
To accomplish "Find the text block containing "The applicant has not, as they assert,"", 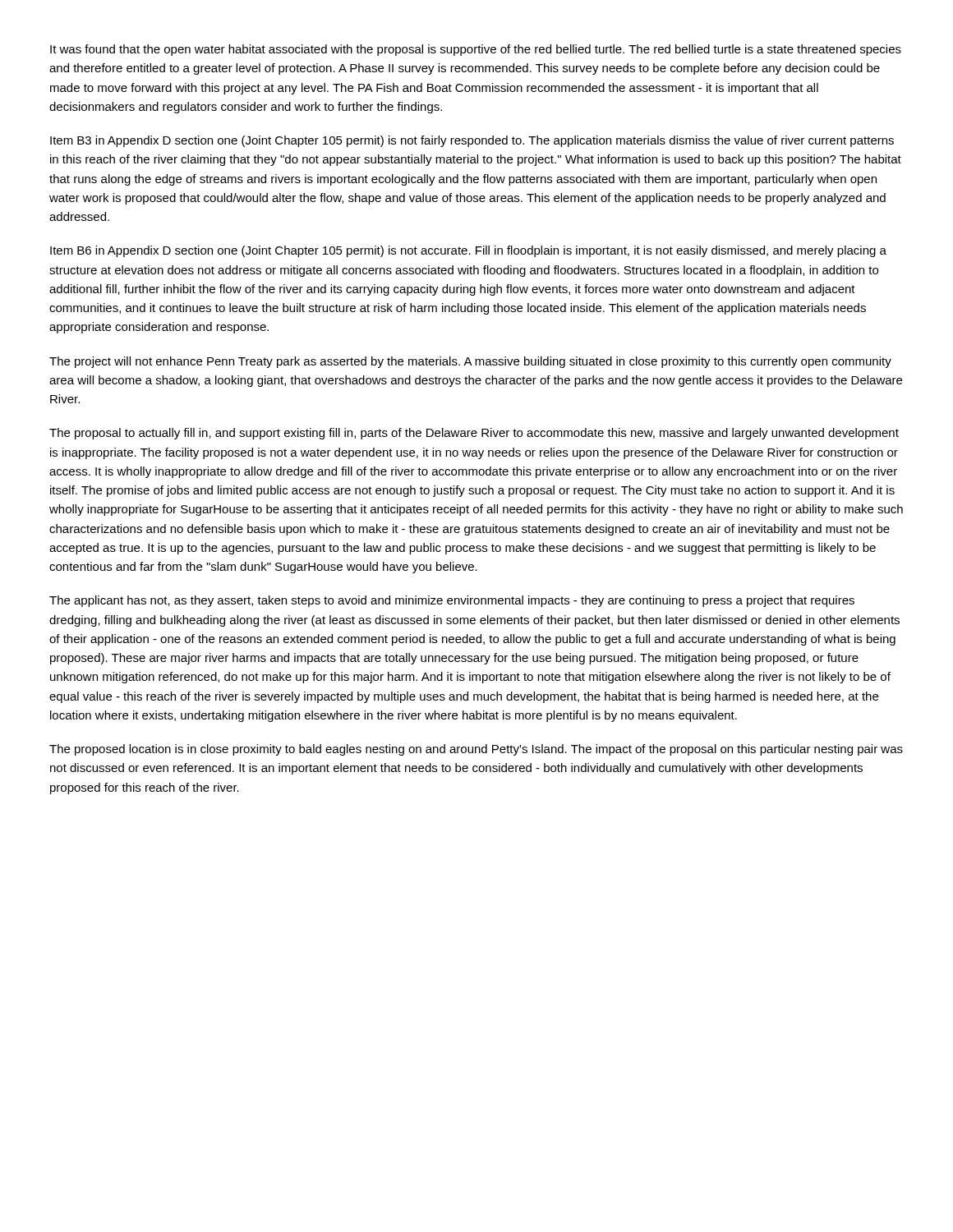I will tap(475, 657).
